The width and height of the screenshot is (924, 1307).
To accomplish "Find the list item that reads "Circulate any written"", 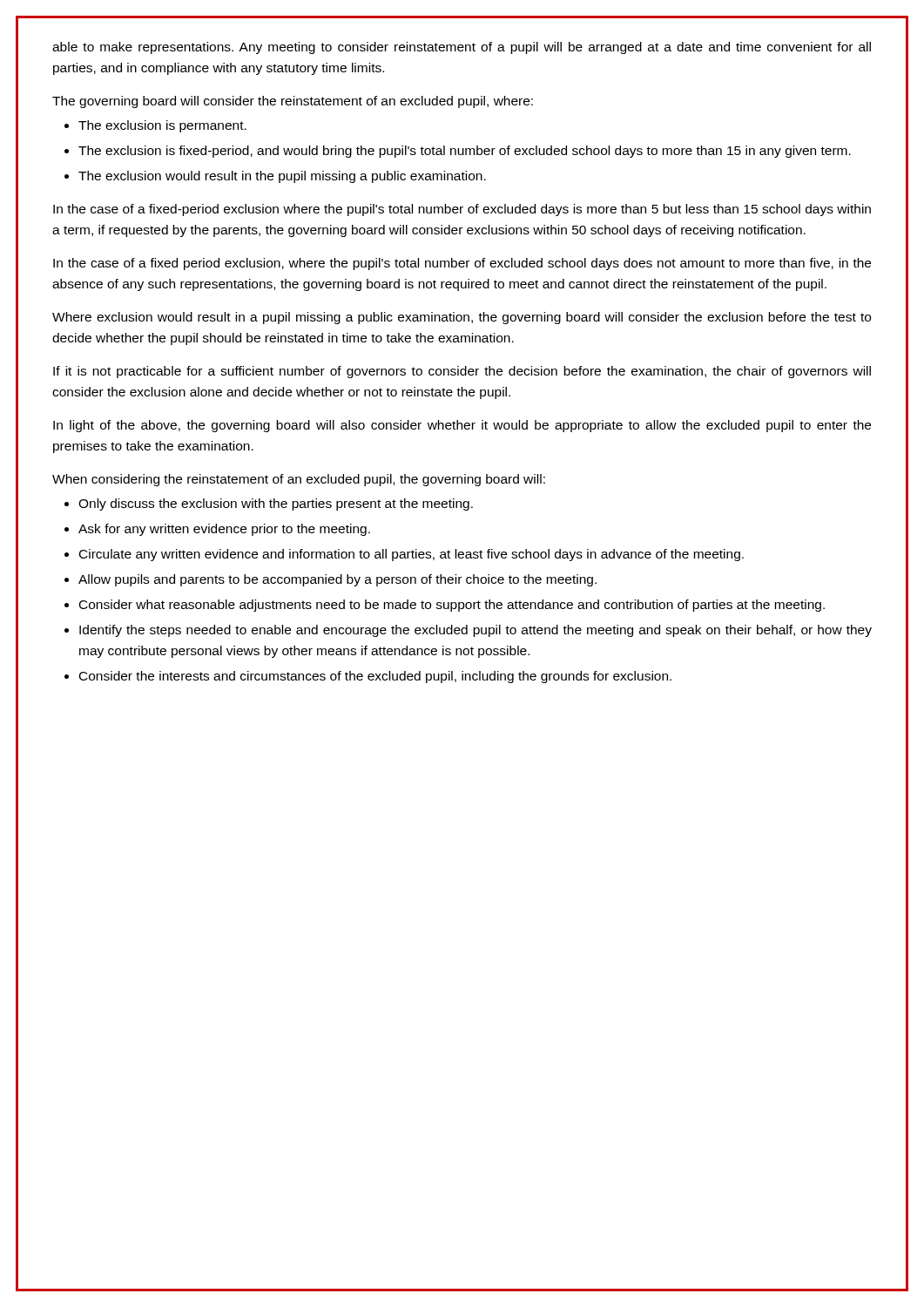I will (x=412, y=554).
